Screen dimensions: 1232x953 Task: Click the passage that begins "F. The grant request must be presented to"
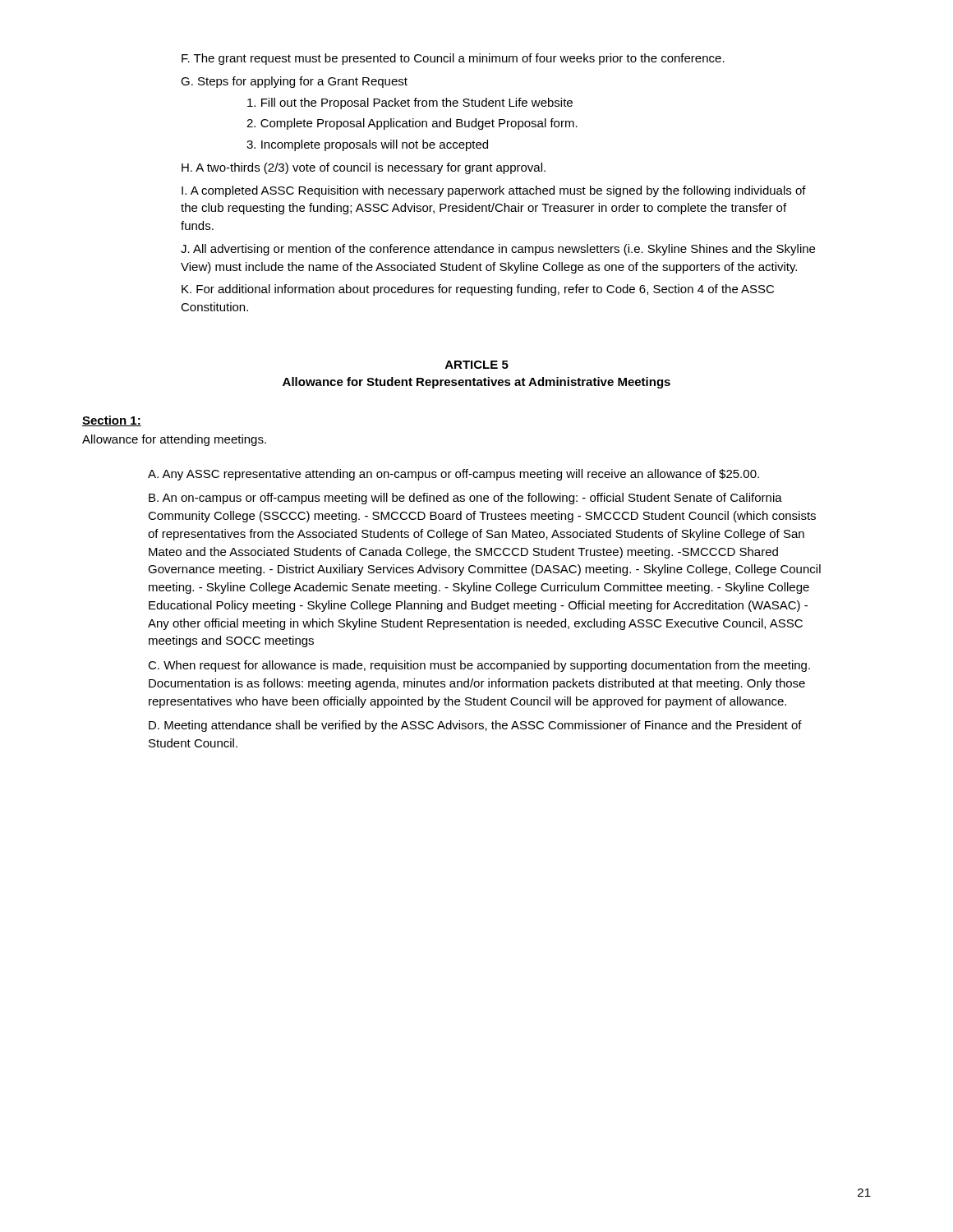click(x=501, y=58)
